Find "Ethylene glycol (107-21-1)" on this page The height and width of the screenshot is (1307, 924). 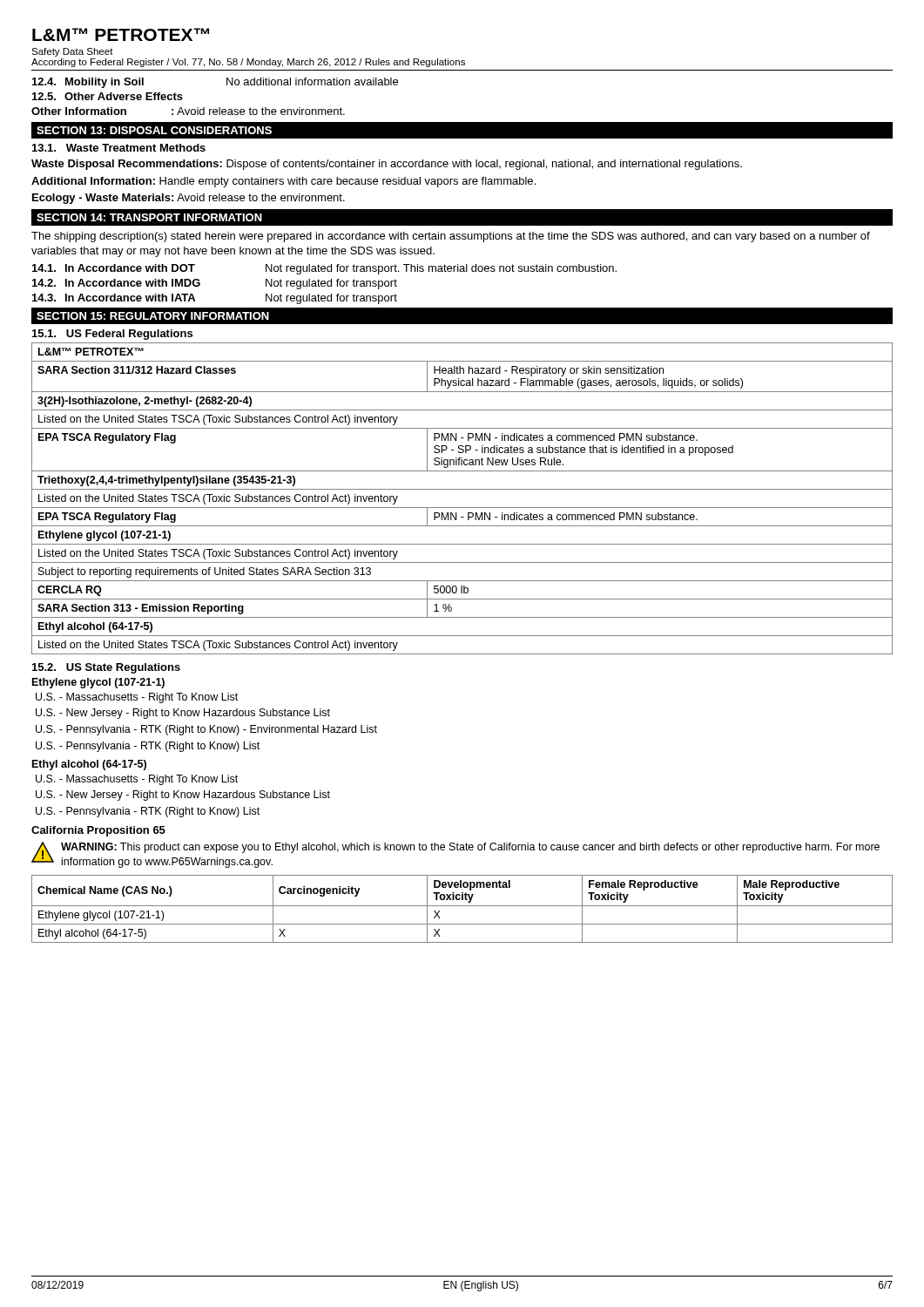click(98, 682)
